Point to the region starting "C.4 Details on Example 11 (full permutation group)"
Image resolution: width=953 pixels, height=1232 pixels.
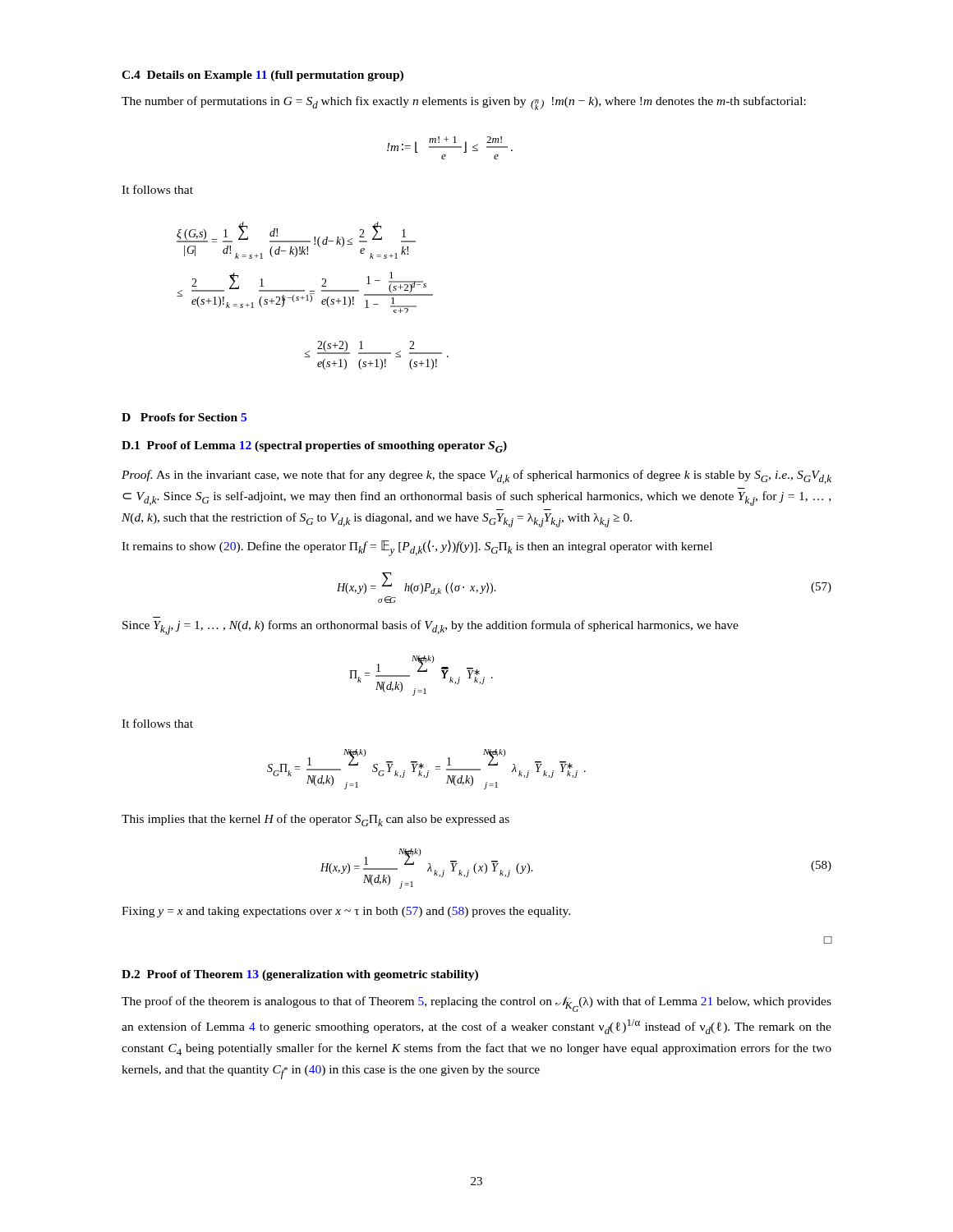click(x=263, y=74)
